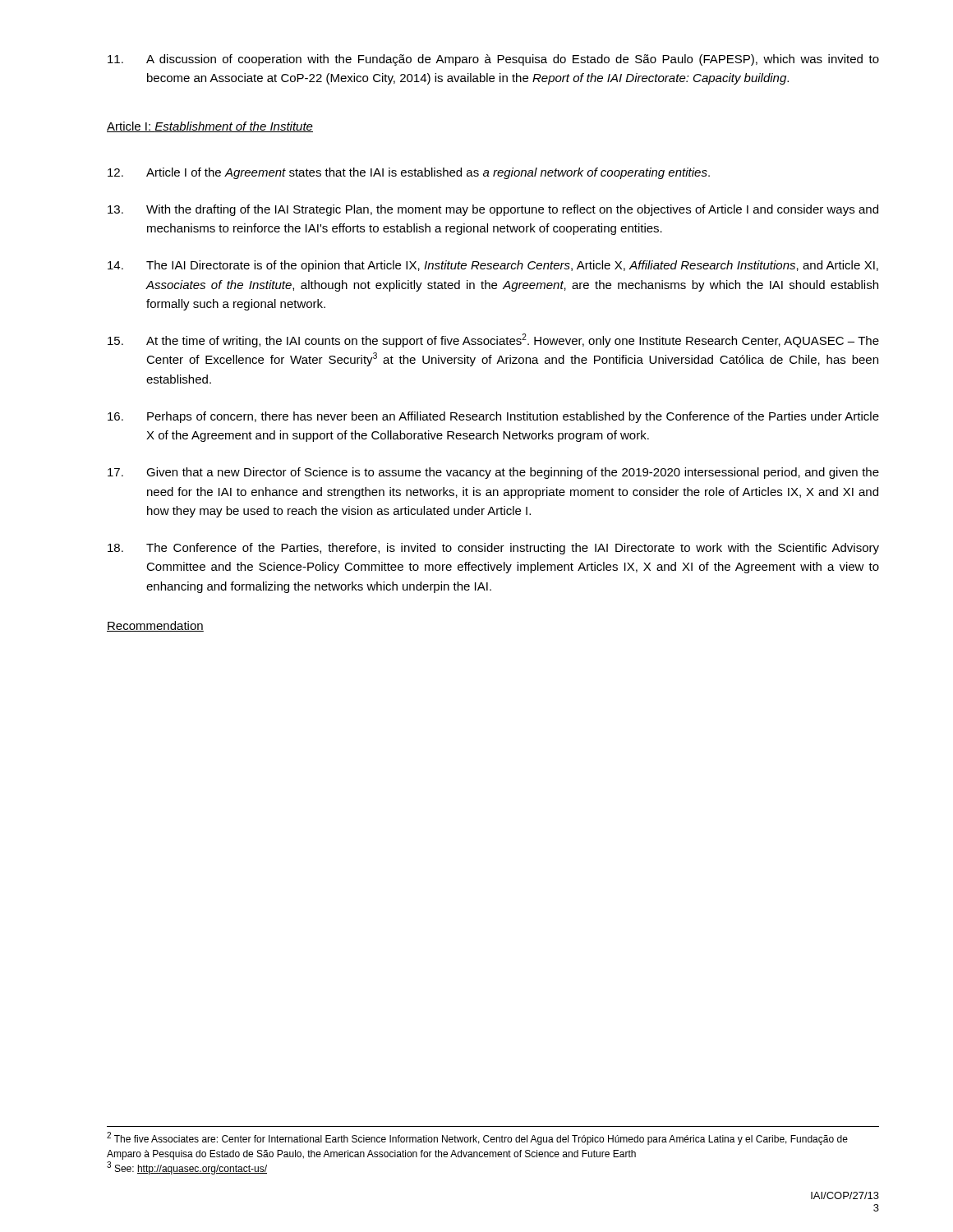Find the element starting "2 The five Associates are: Center for"

(x=477, y=1153)
